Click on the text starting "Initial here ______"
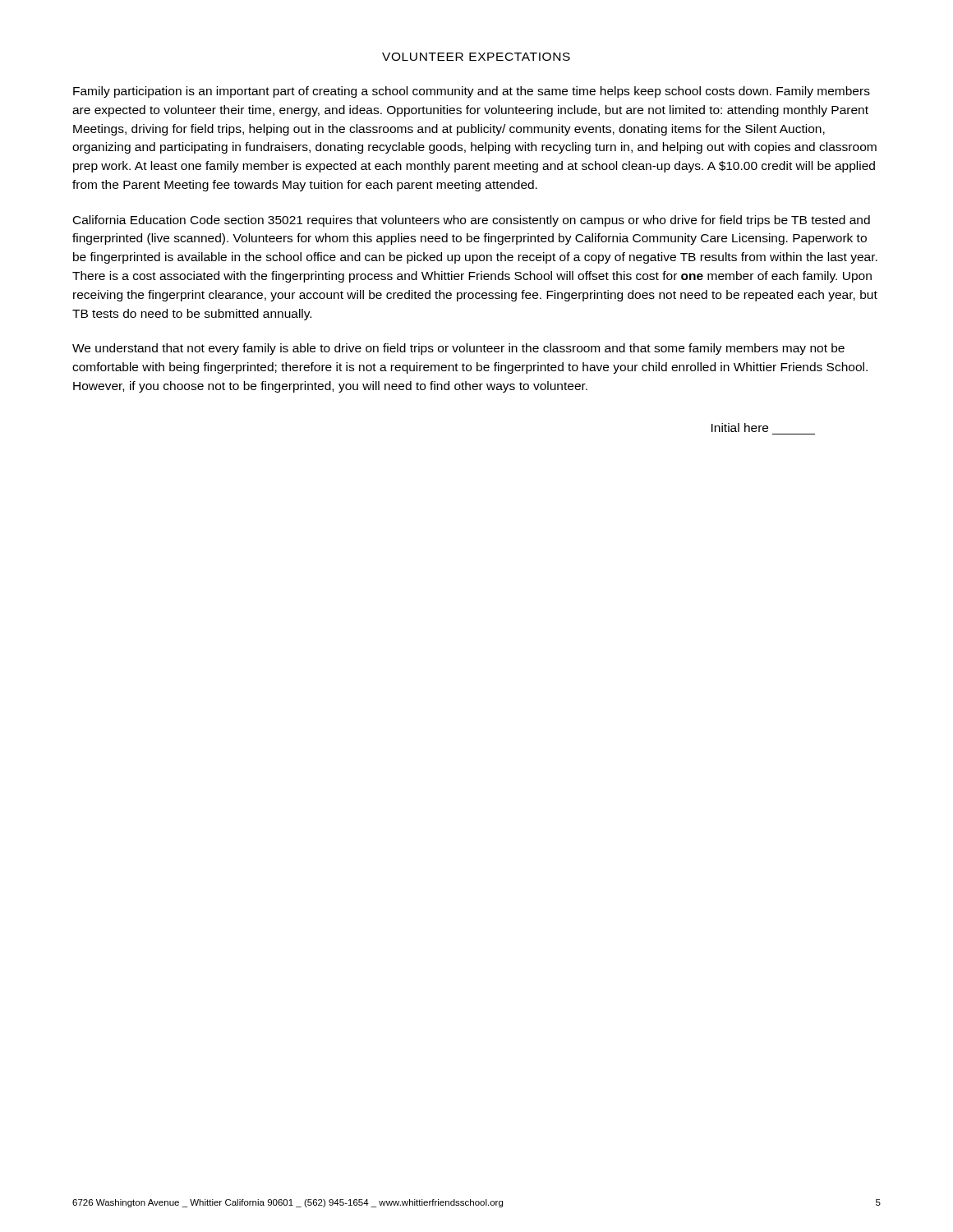The width and height of the screenshot is (953, 1232). pos(763,427)
